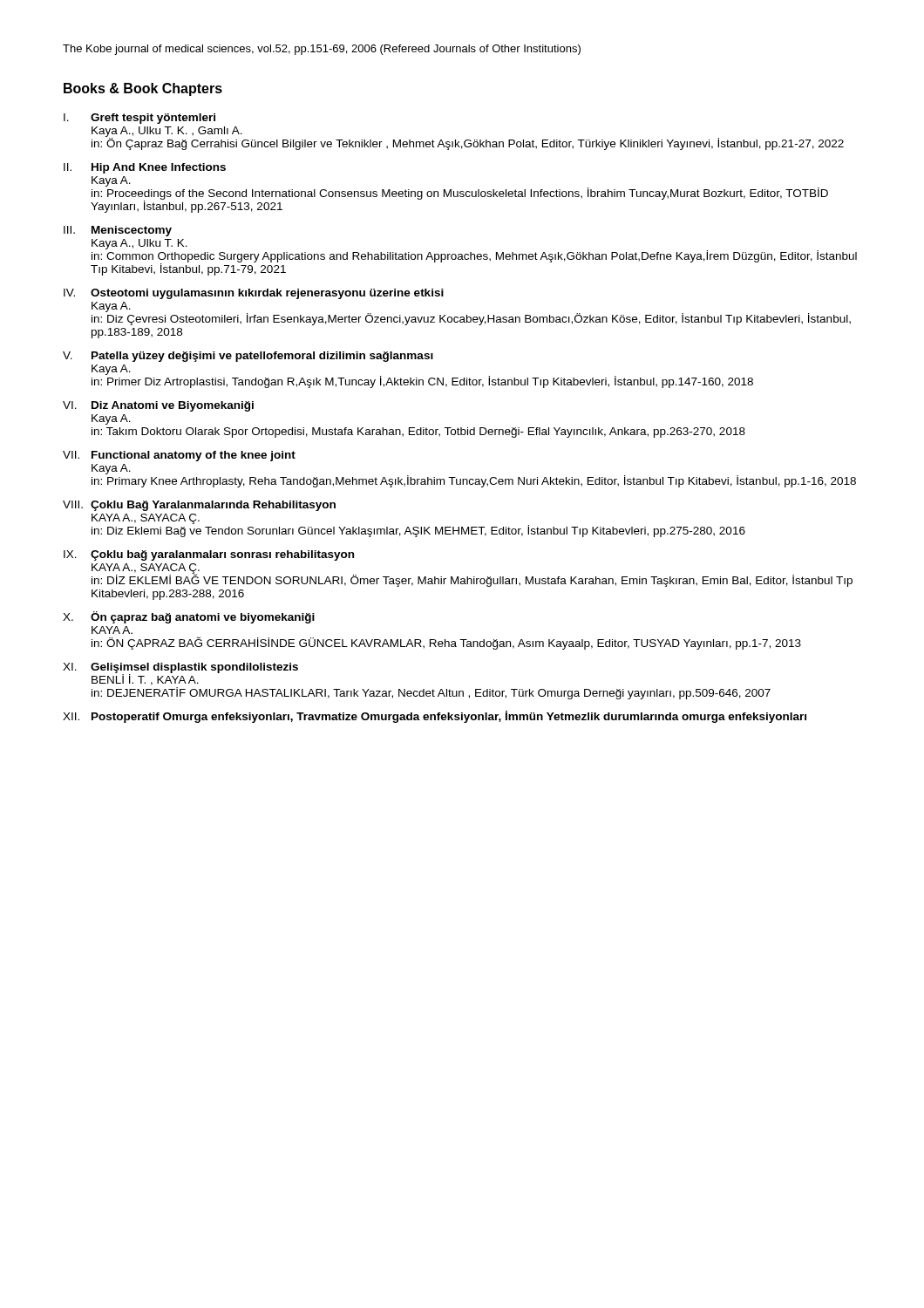Select the list item that says "III. Meniscectomy Kaya A.,"
Image resolution: width=924 pixels, height=1308 pixels.
[x=462, y=249]
